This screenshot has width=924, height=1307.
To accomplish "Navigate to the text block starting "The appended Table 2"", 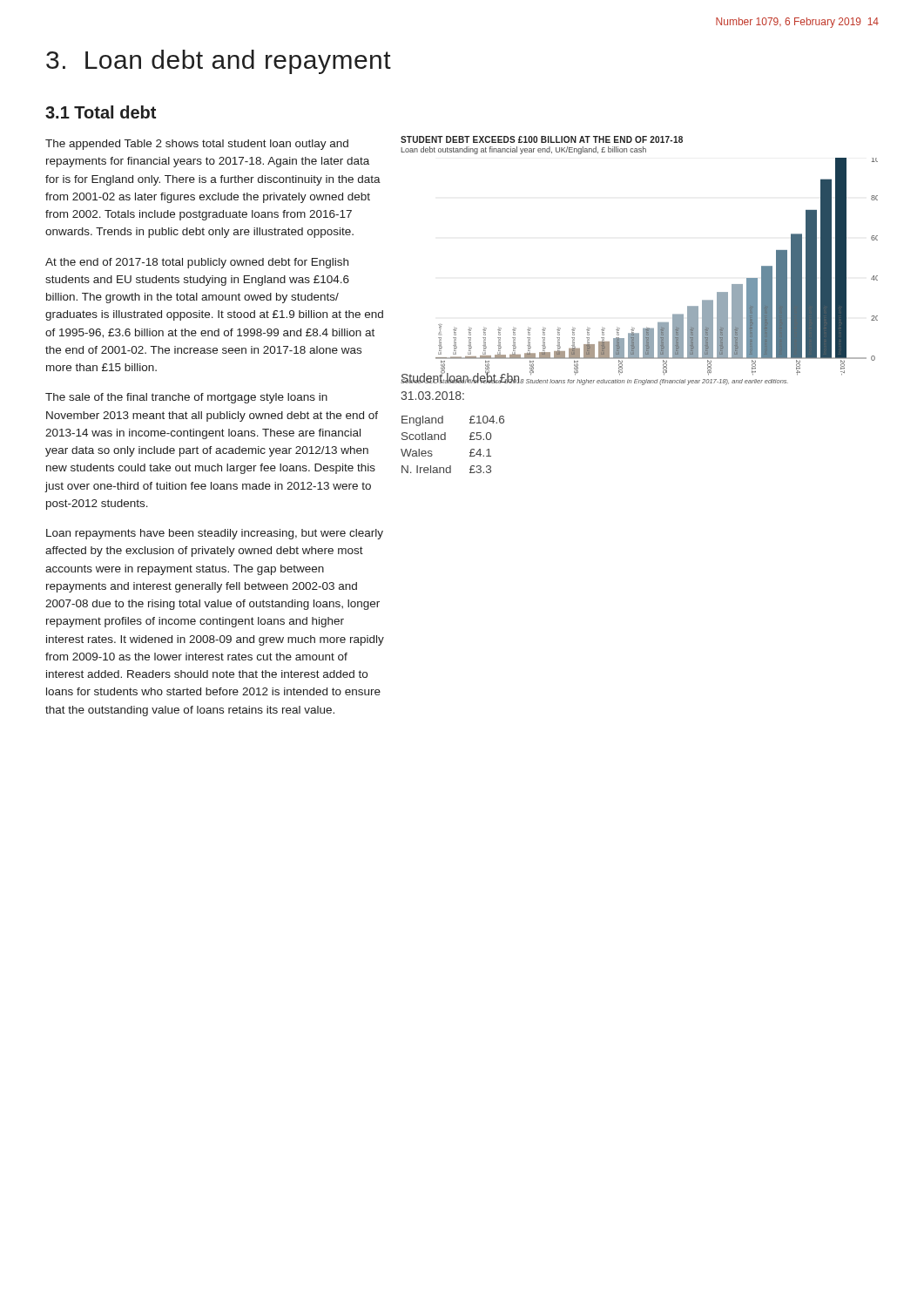I will point(215,188).
